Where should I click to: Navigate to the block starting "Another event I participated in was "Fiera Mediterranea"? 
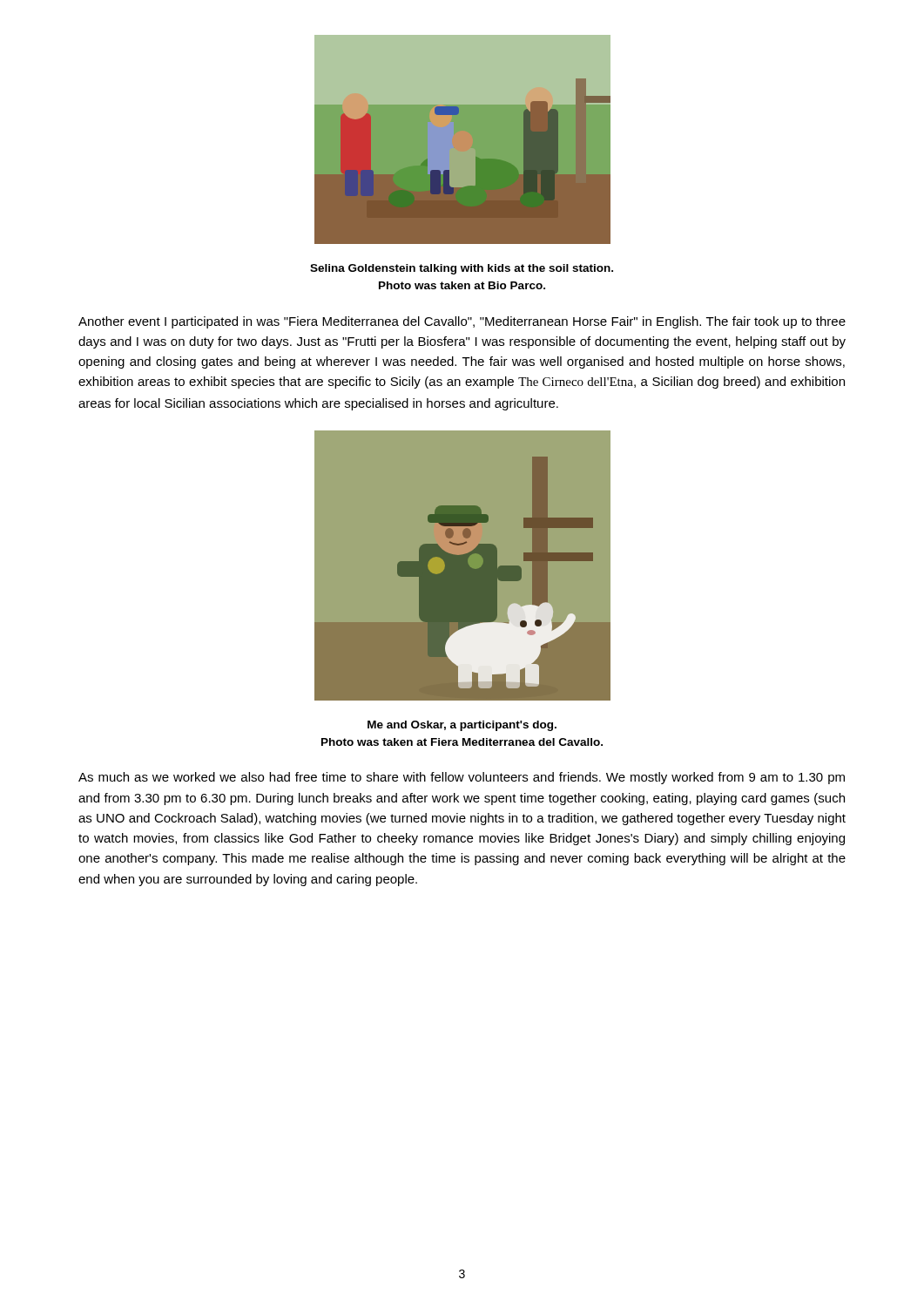pos(462,362)
